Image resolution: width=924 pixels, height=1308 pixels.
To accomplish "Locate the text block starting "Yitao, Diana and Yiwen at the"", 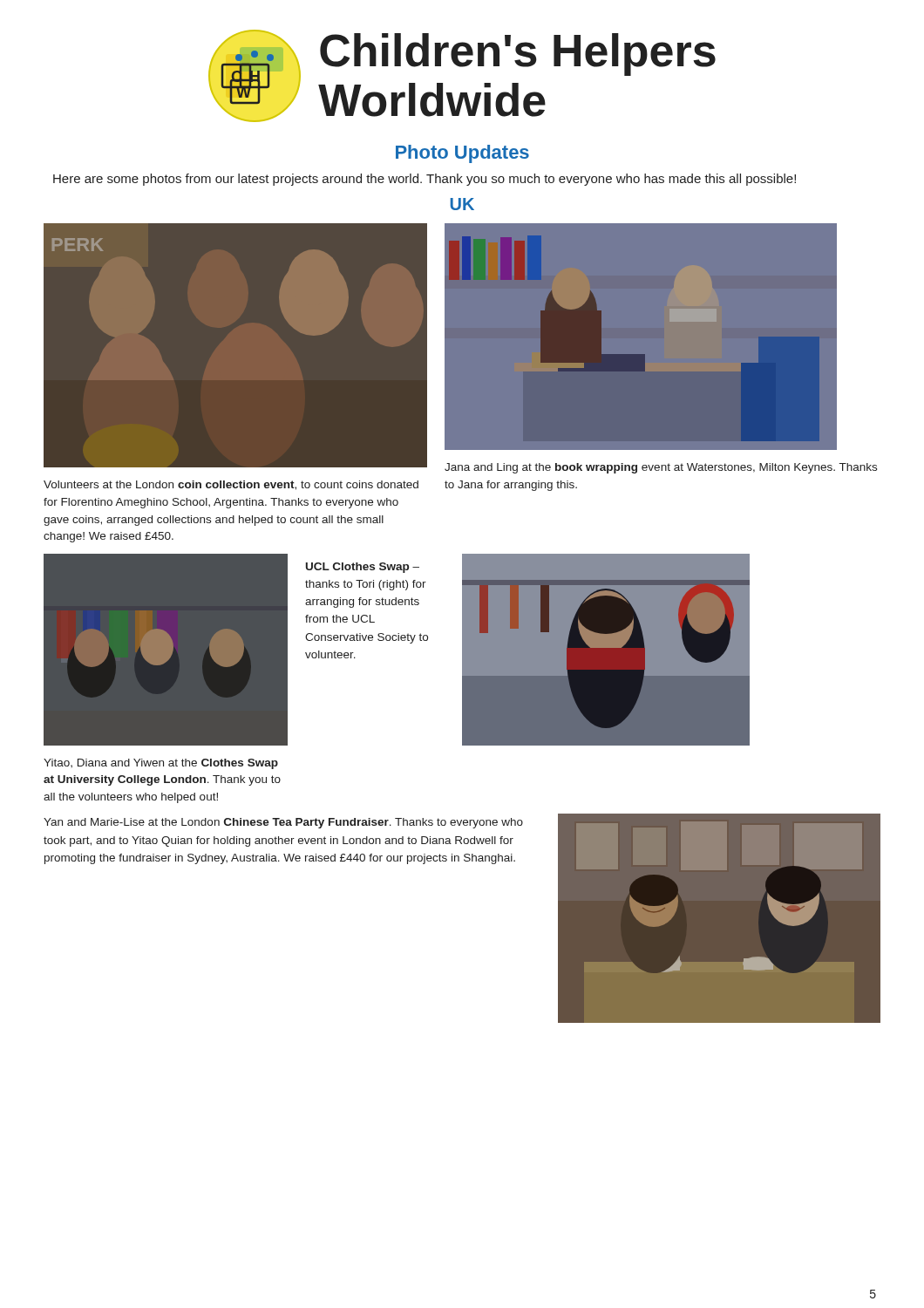I will pos(162,779).
